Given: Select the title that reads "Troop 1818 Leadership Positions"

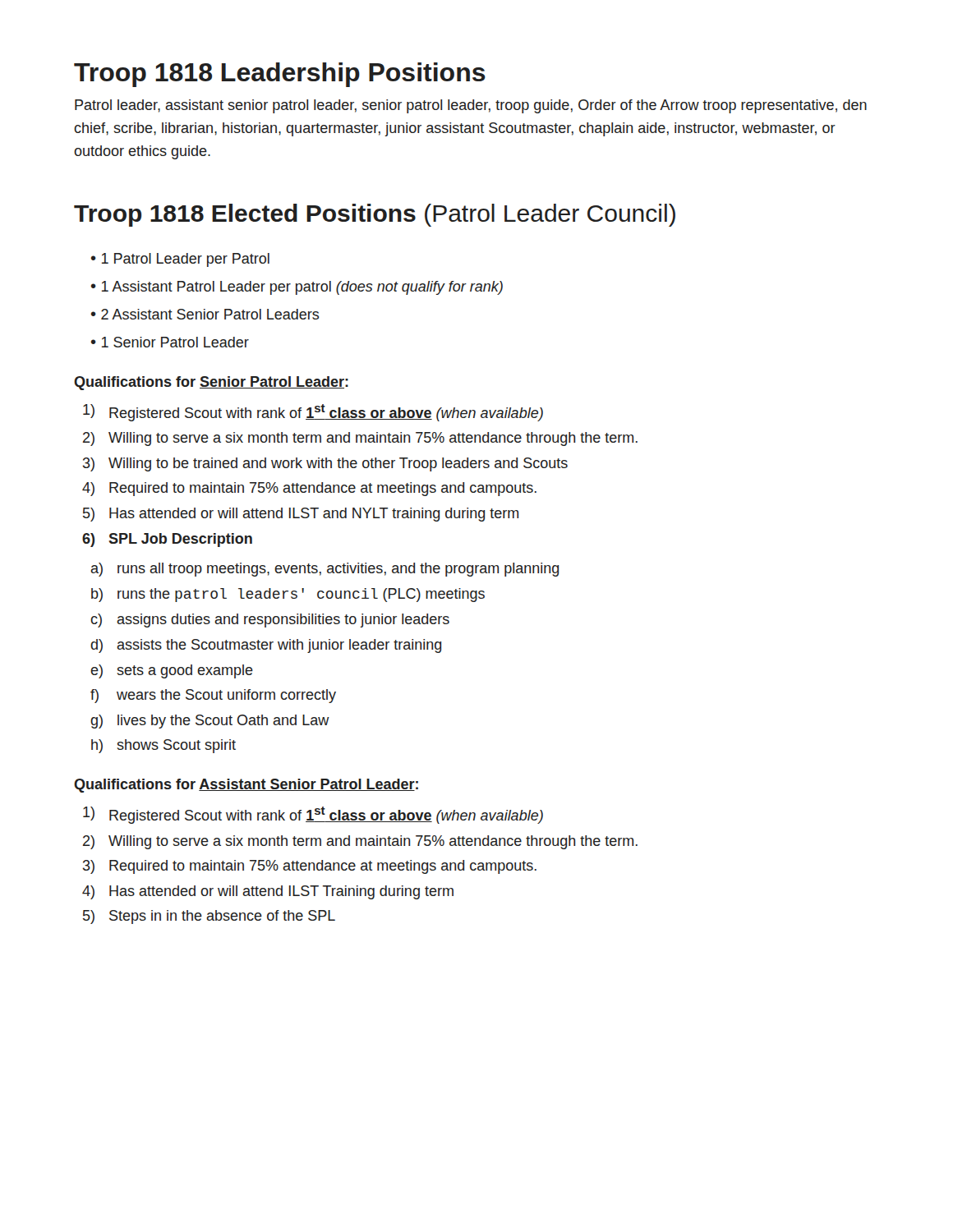Looking at the screenshot, I should (280, 72).
